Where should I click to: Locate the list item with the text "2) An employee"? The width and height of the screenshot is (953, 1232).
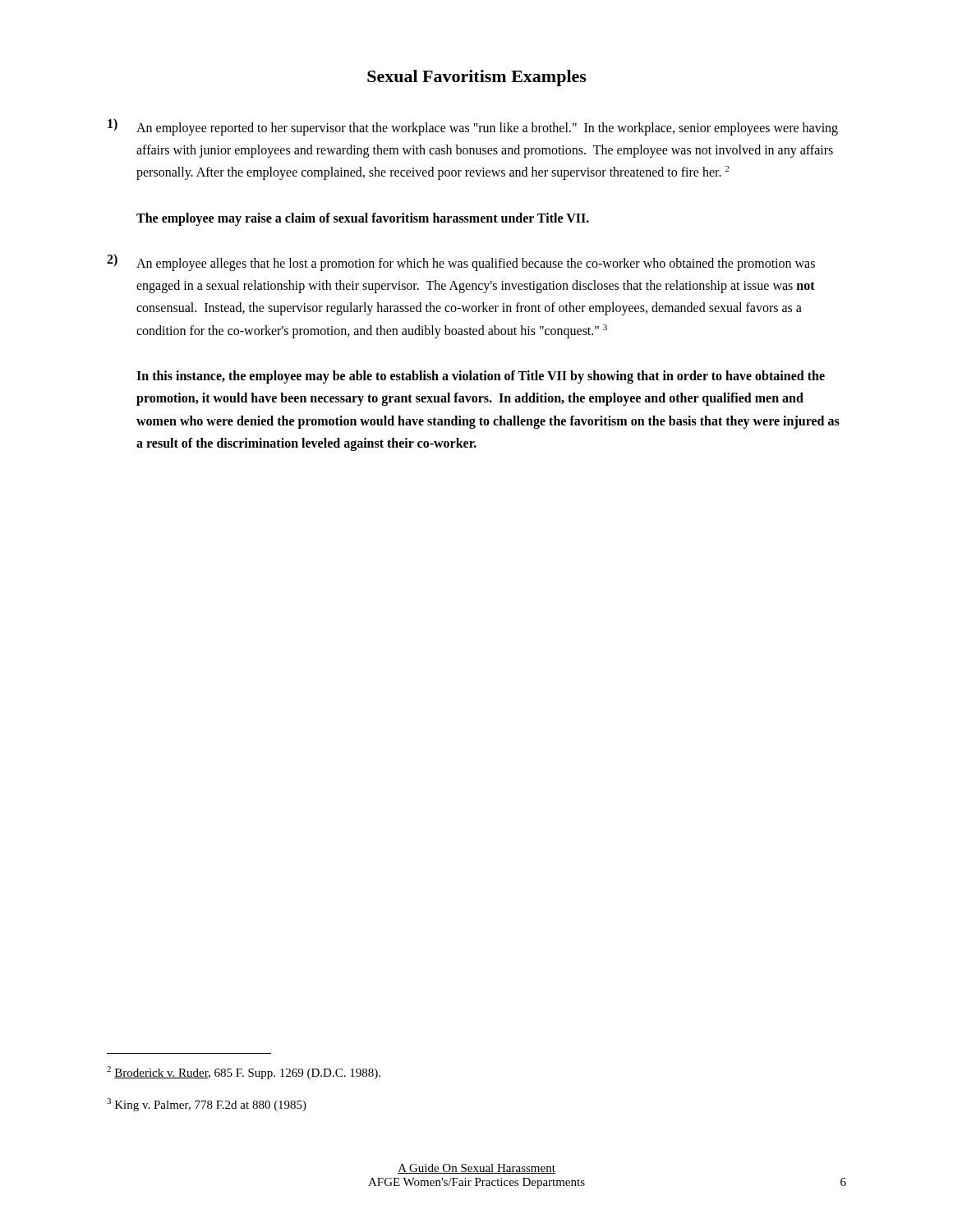476,297
